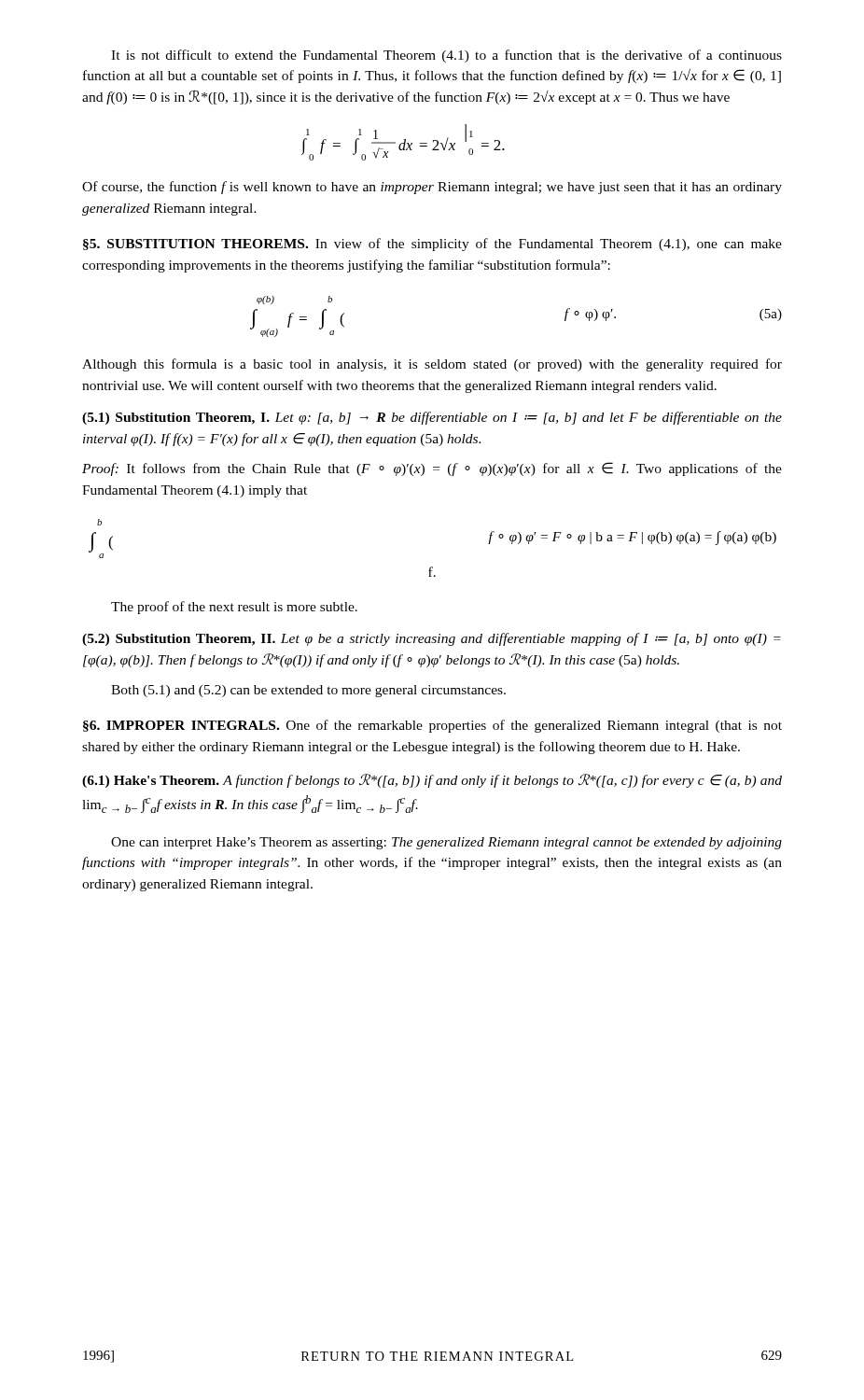Where is the formula that starts "∫ 0 1 f ="?
This screenshot has height=1400, width=864.
[432, 142]
